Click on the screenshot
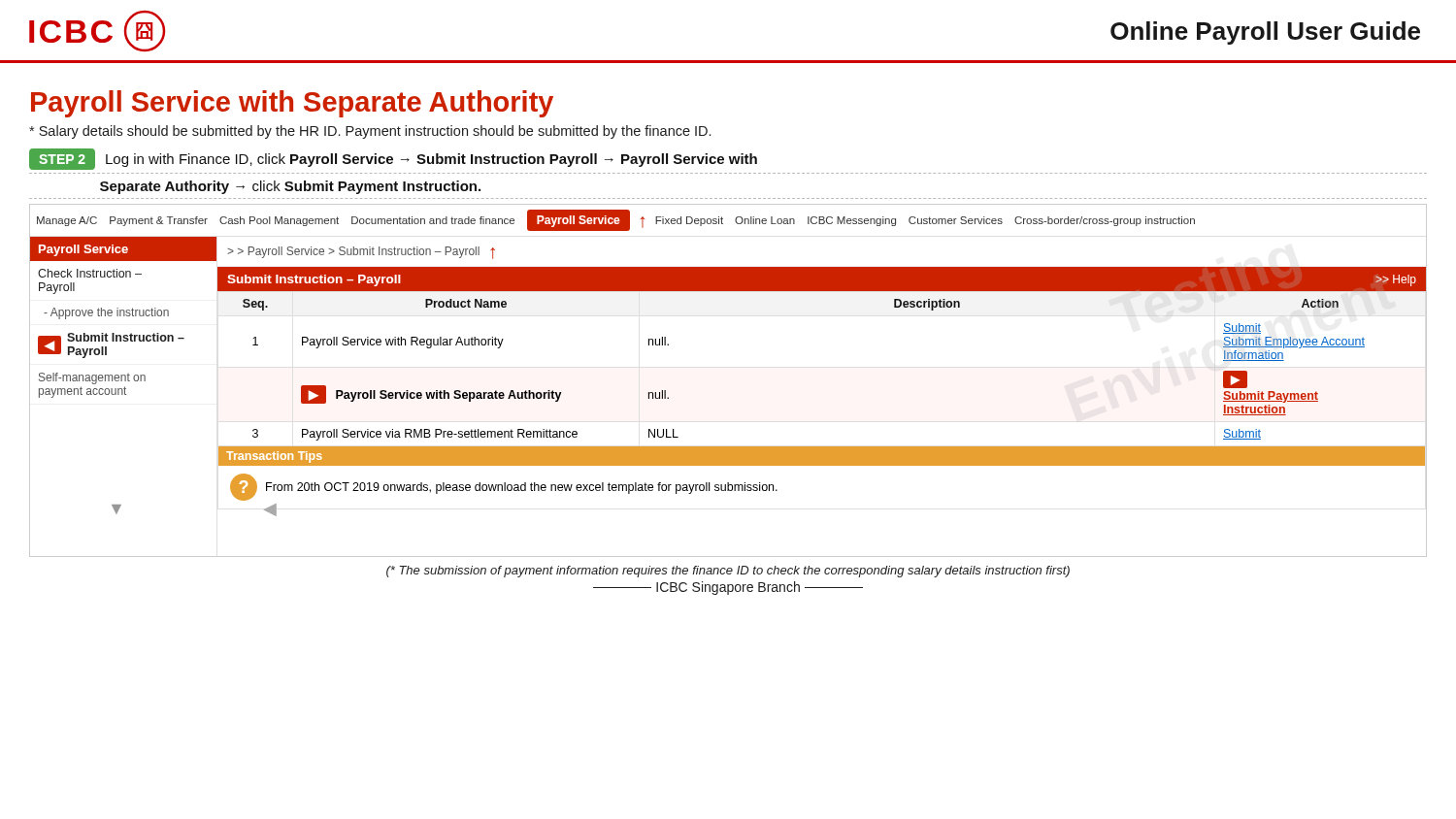Image resolution: width=1456 pixels, height=819 pixels. point(728,381)
